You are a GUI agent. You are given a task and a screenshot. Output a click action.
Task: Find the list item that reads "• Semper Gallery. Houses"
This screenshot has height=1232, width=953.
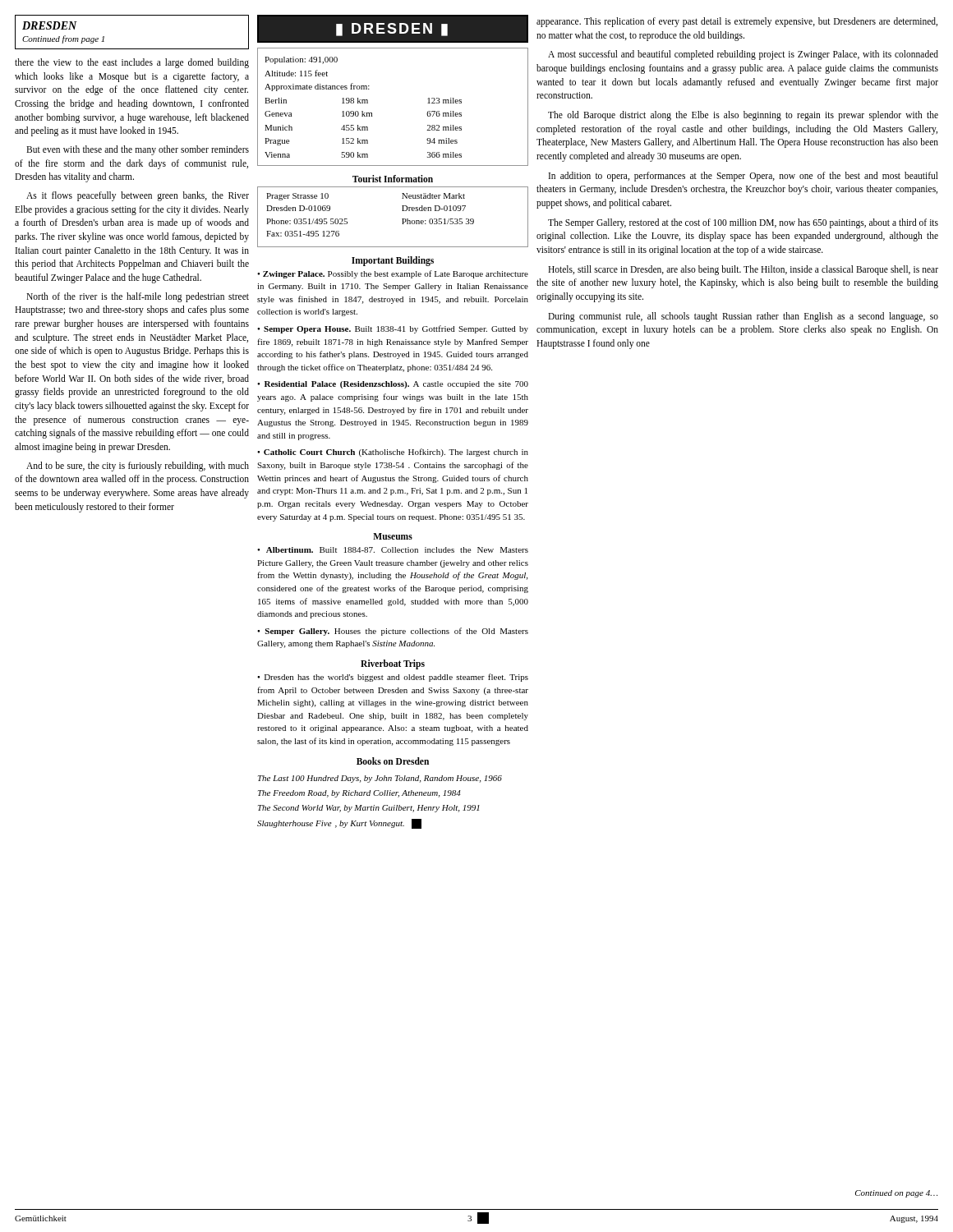pyautogui.click(x=393, y=637)
